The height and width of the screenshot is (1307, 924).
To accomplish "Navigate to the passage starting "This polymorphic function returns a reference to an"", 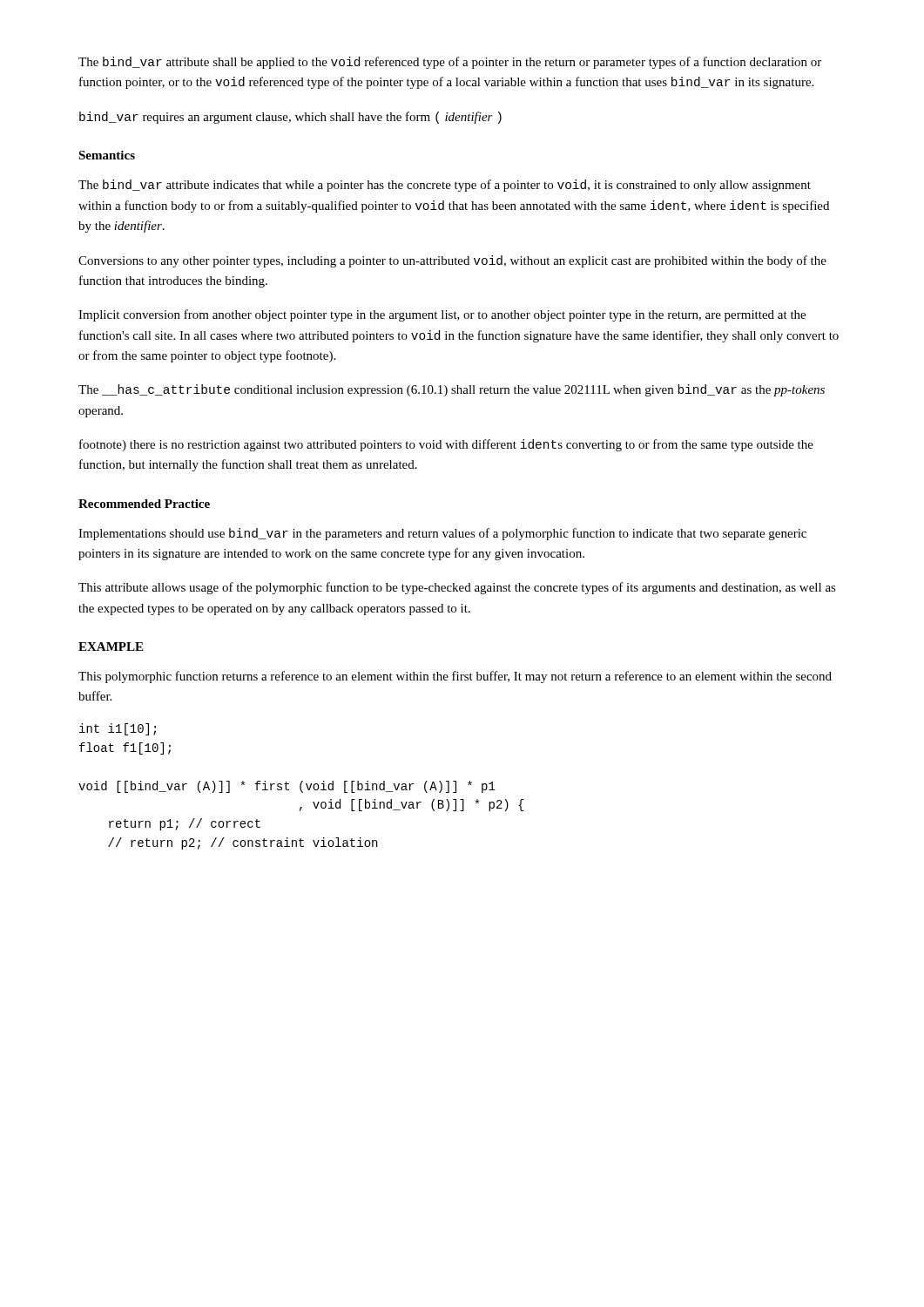I will (x=455, y=686).
